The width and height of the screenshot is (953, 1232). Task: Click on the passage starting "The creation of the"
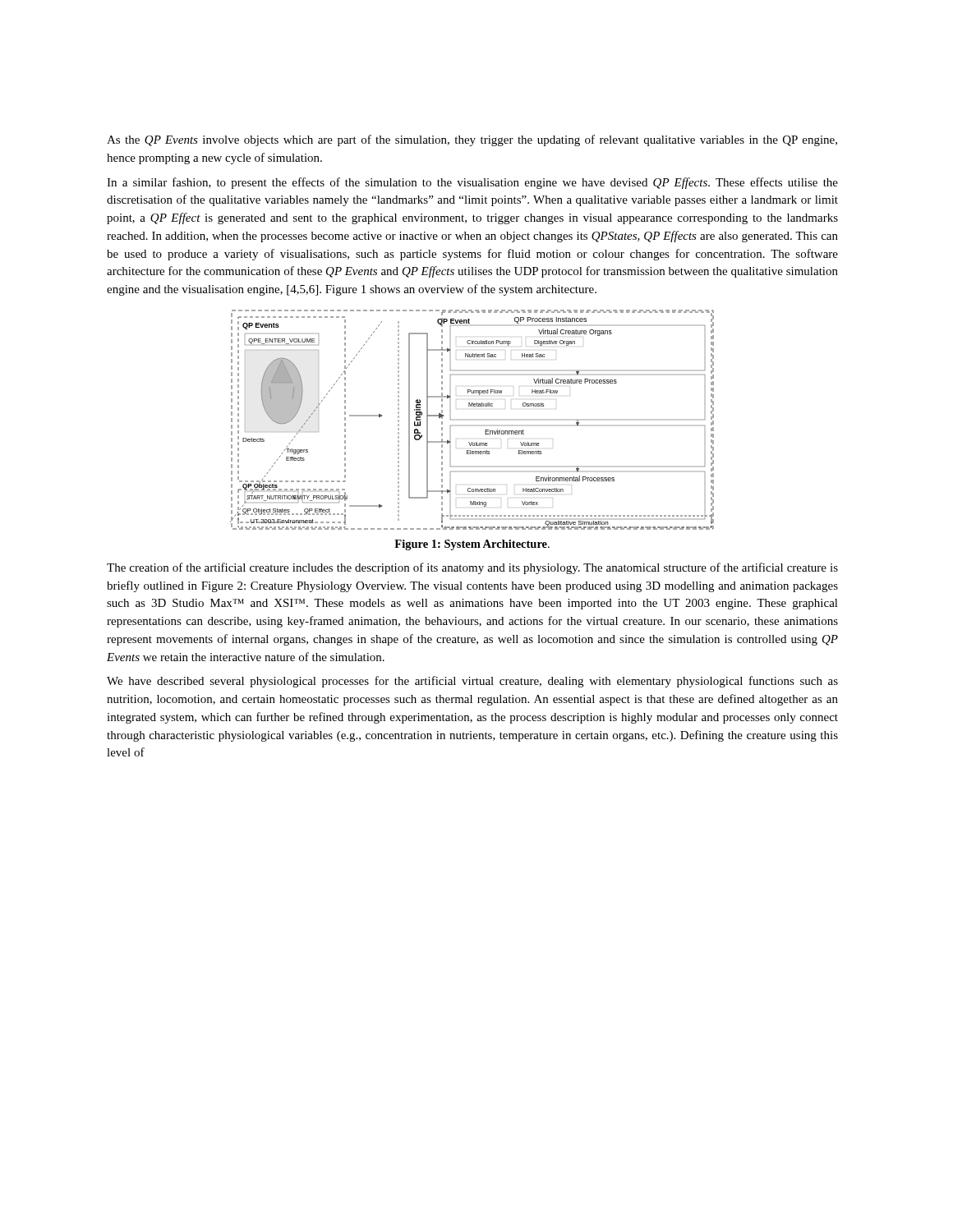click(472, 612)
